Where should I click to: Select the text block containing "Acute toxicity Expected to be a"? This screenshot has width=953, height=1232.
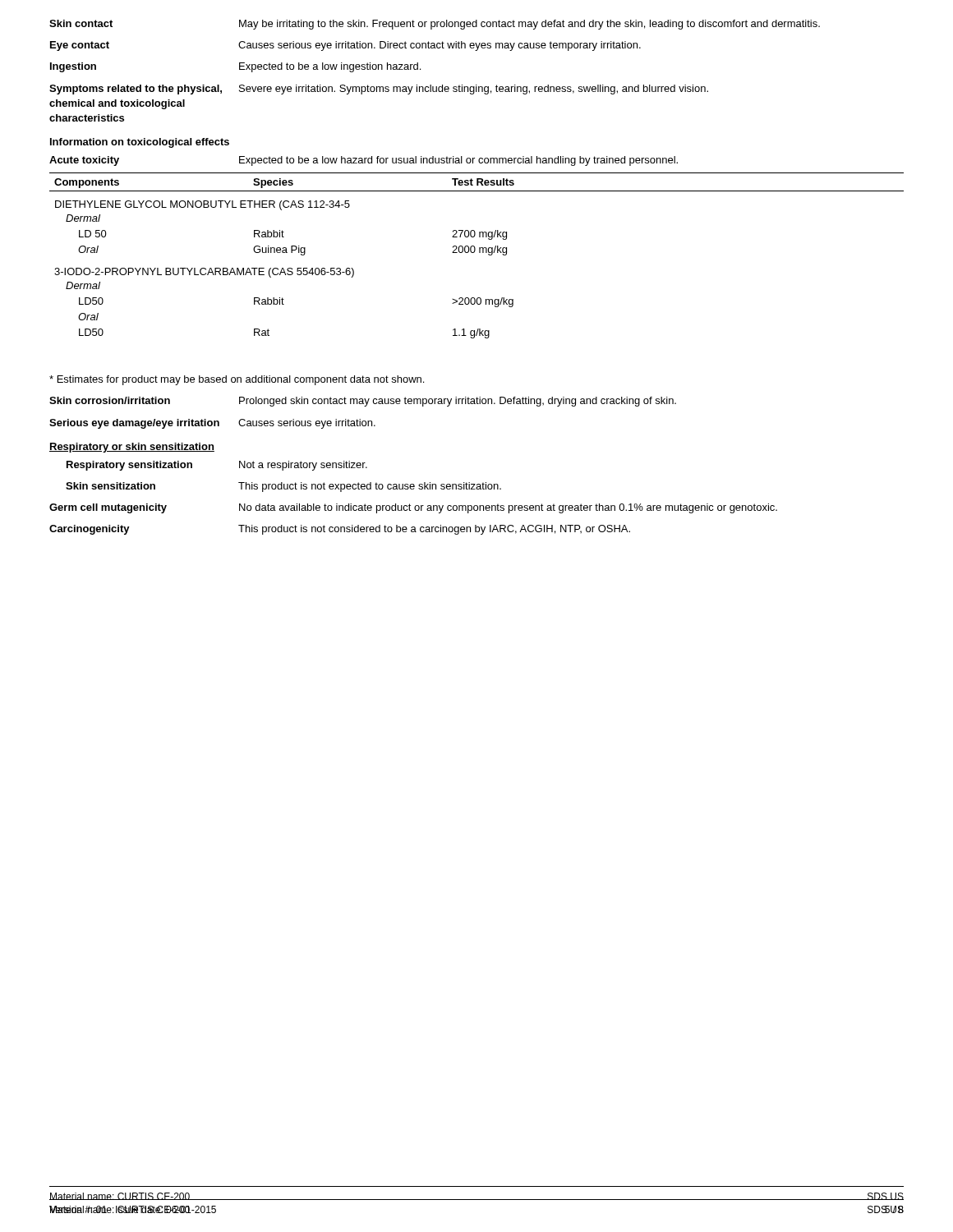[476, 160]
